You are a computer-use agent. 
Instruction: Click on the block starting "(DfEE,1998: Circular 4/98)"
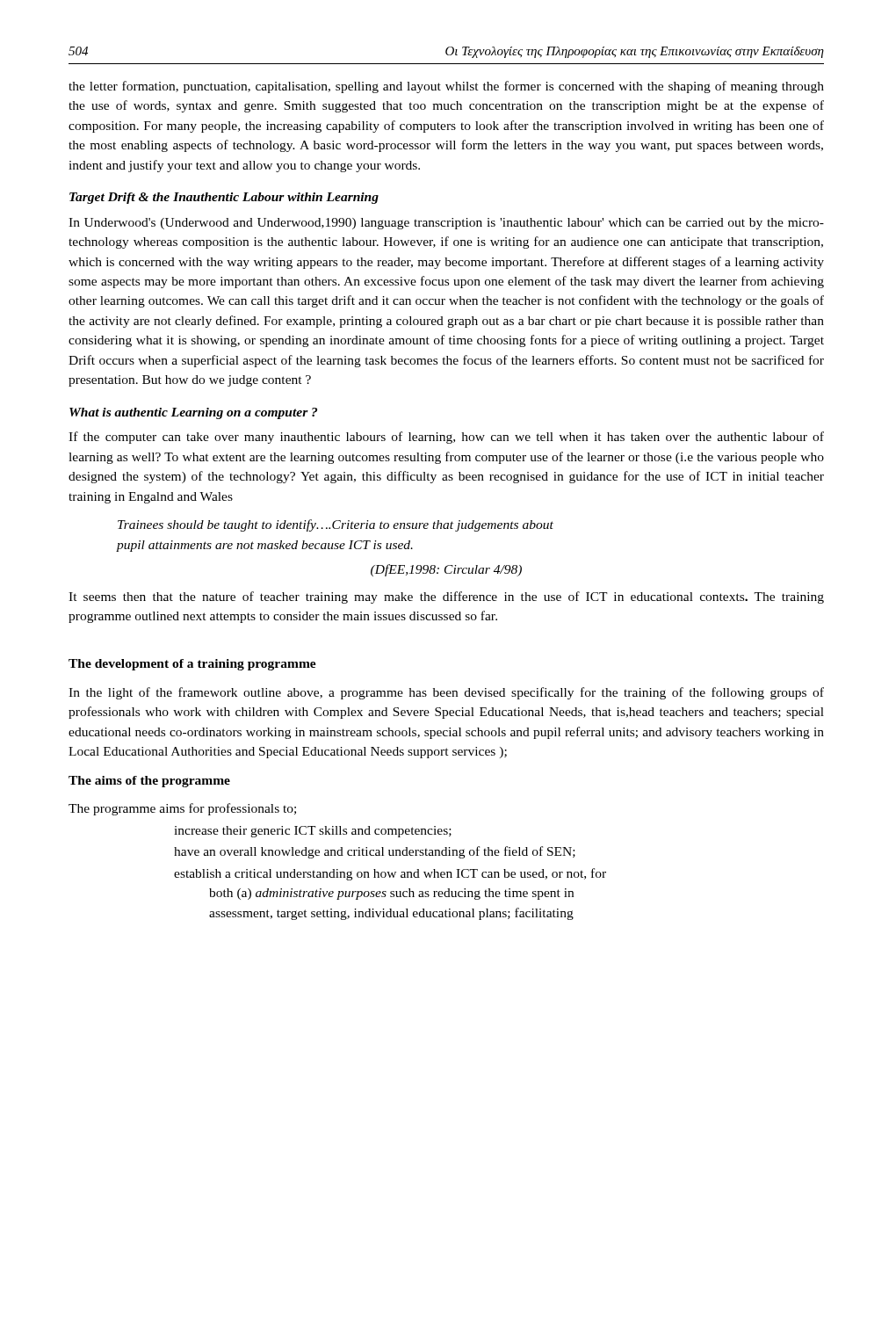446,569
